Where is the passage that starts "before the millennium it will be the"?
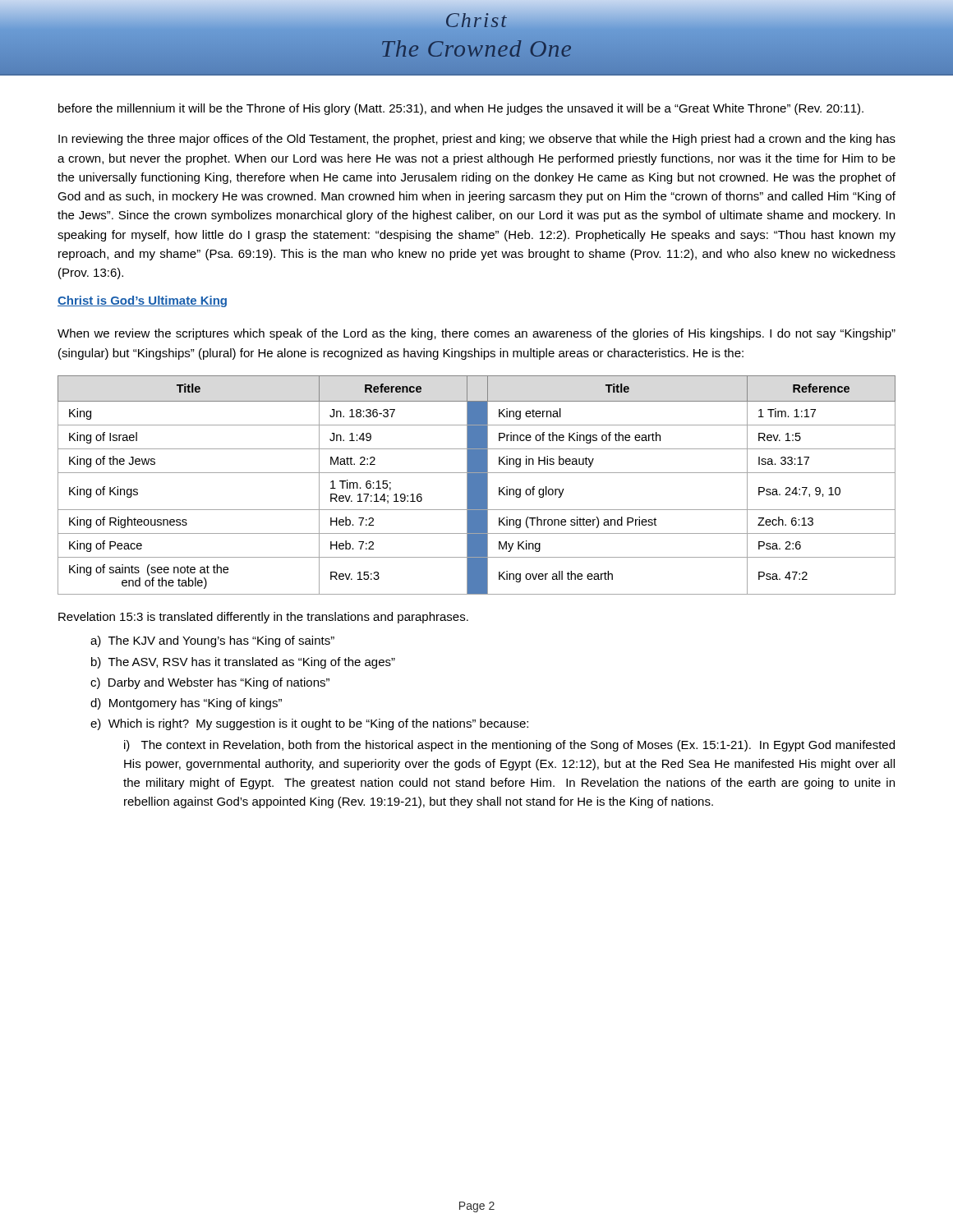The height and width of the screenshot is (1232, 953). pos(461,108)
